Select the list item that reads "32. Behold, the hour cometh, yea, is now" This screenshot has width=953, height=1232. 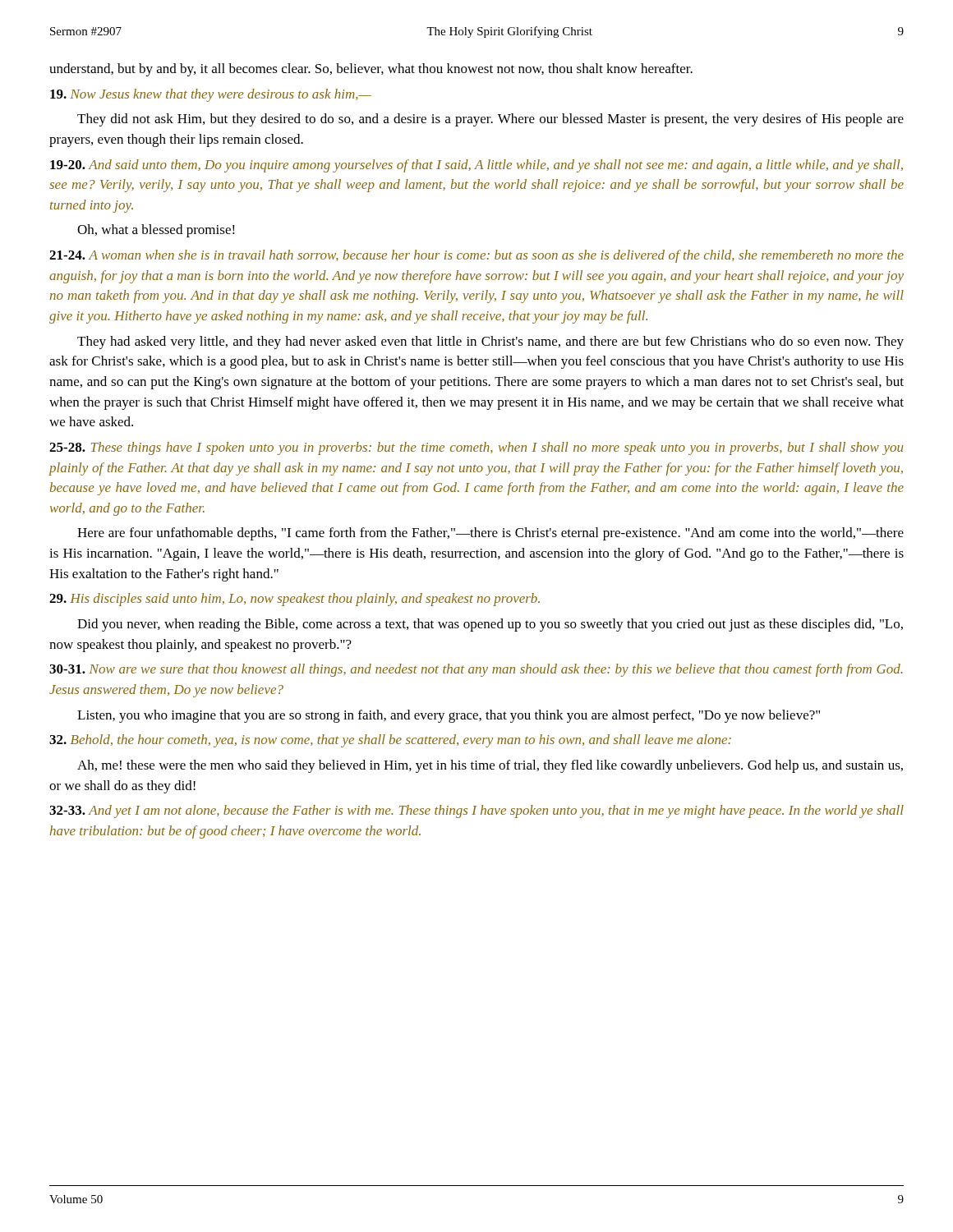click(x=391, y=740)
